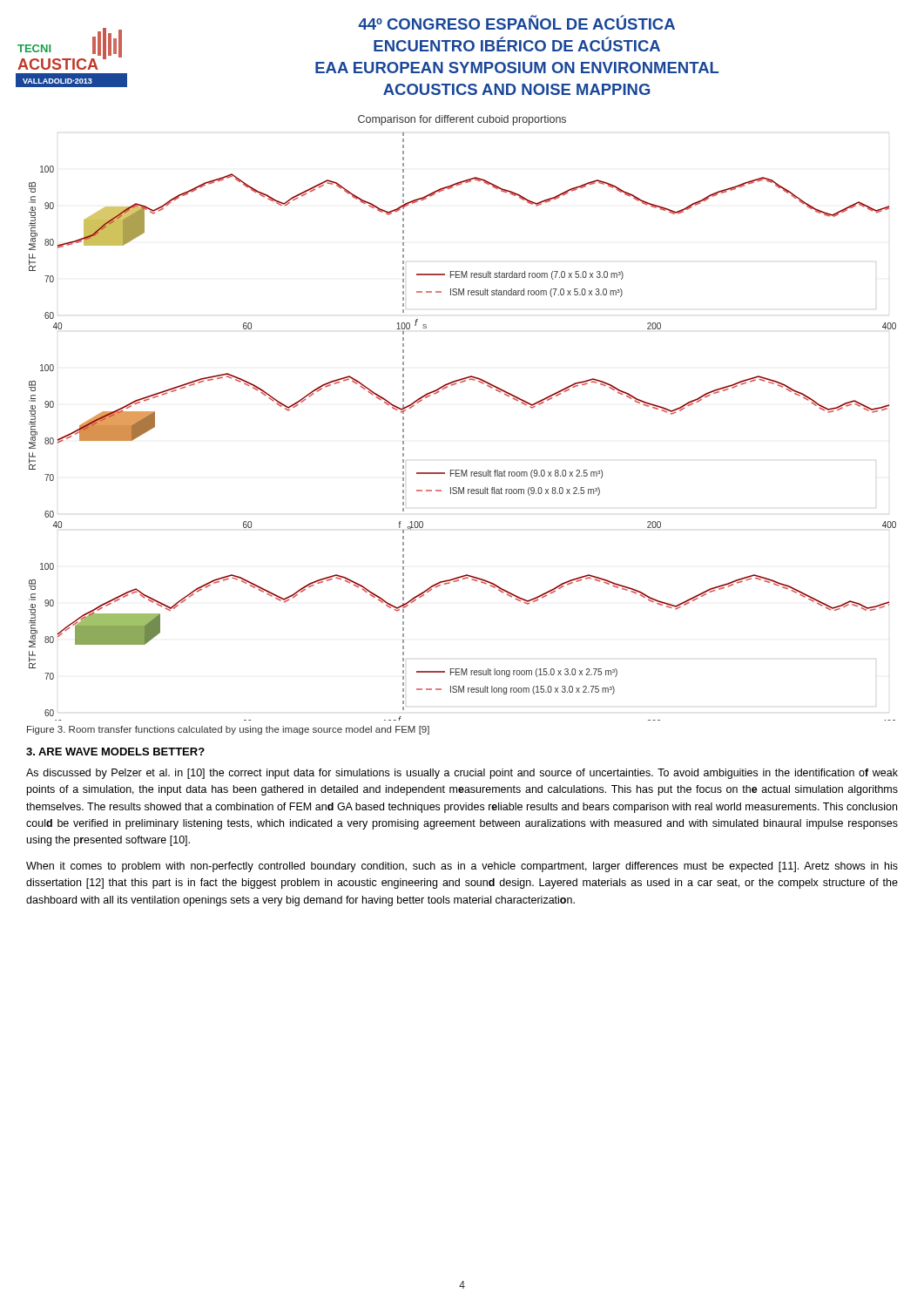924x1307 pixels.
Task: Click on the text block with the text "When it comes to problem with non-perfectly controlled"
Action: coord(462,883)
